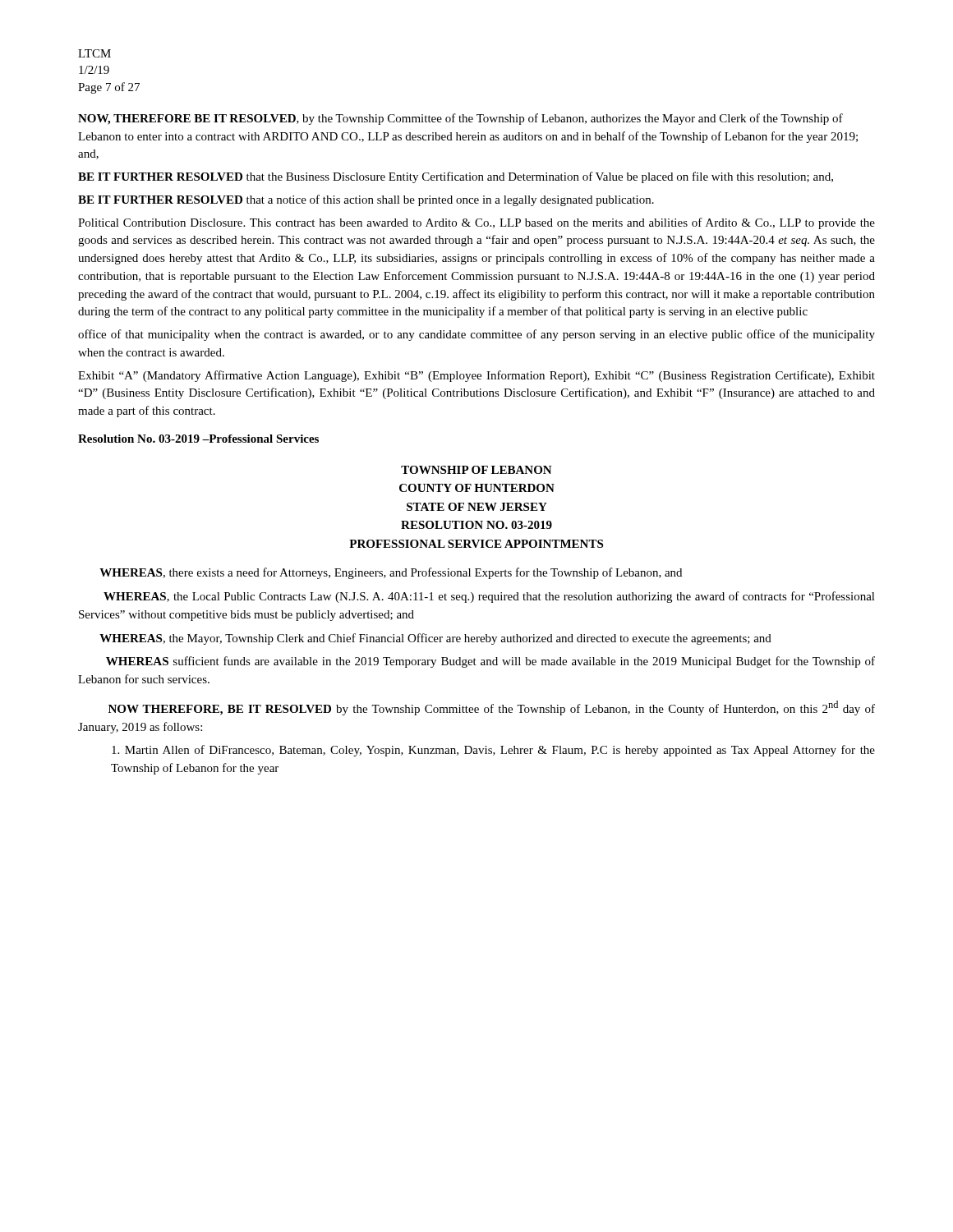
Task: Select the text block with the text "Exhibit “A” (Mandatory Affirmative"
Action: pos(476,393)
